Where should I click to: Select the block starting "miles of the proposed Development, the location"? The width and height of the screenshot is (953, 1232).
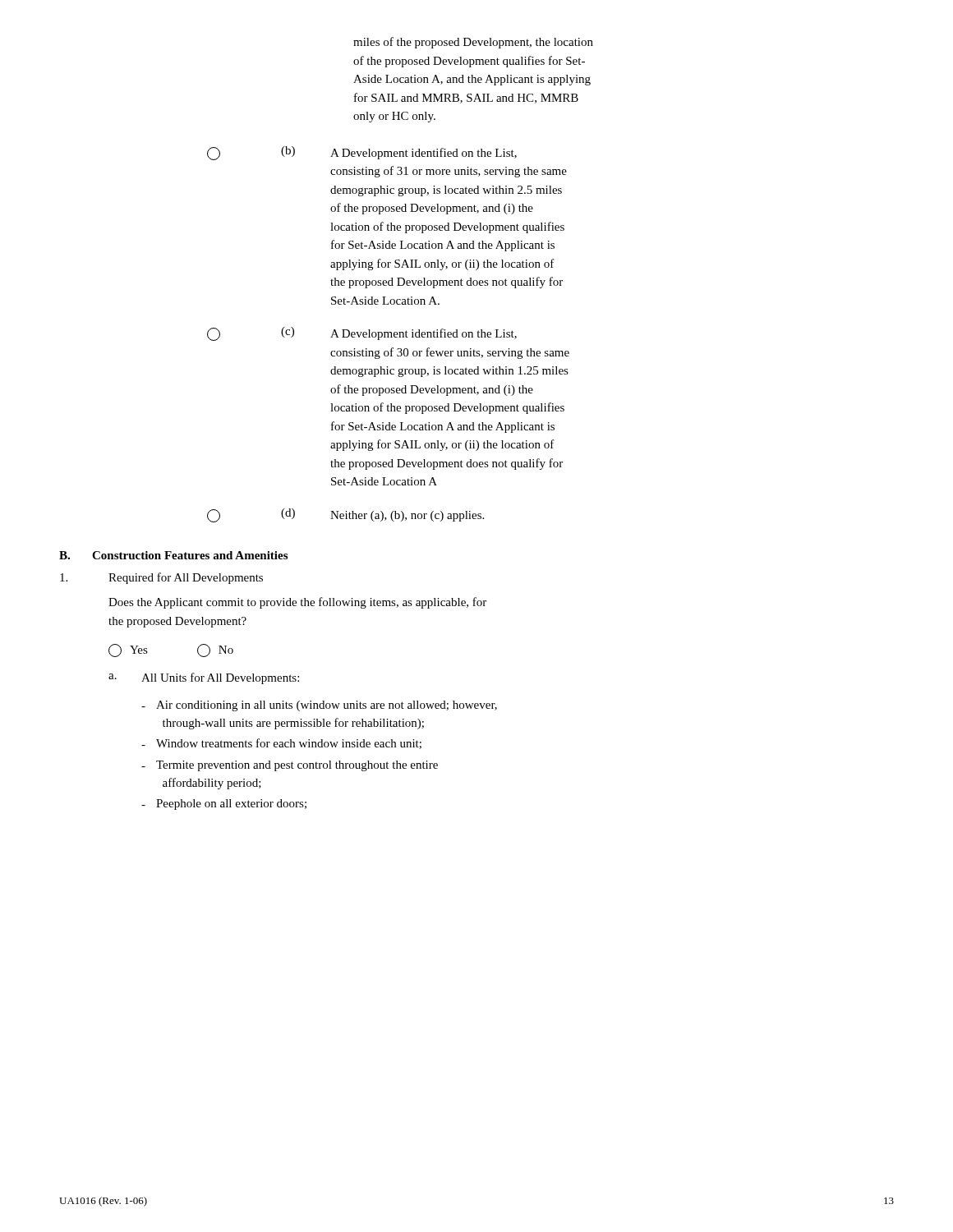[473, 79]
